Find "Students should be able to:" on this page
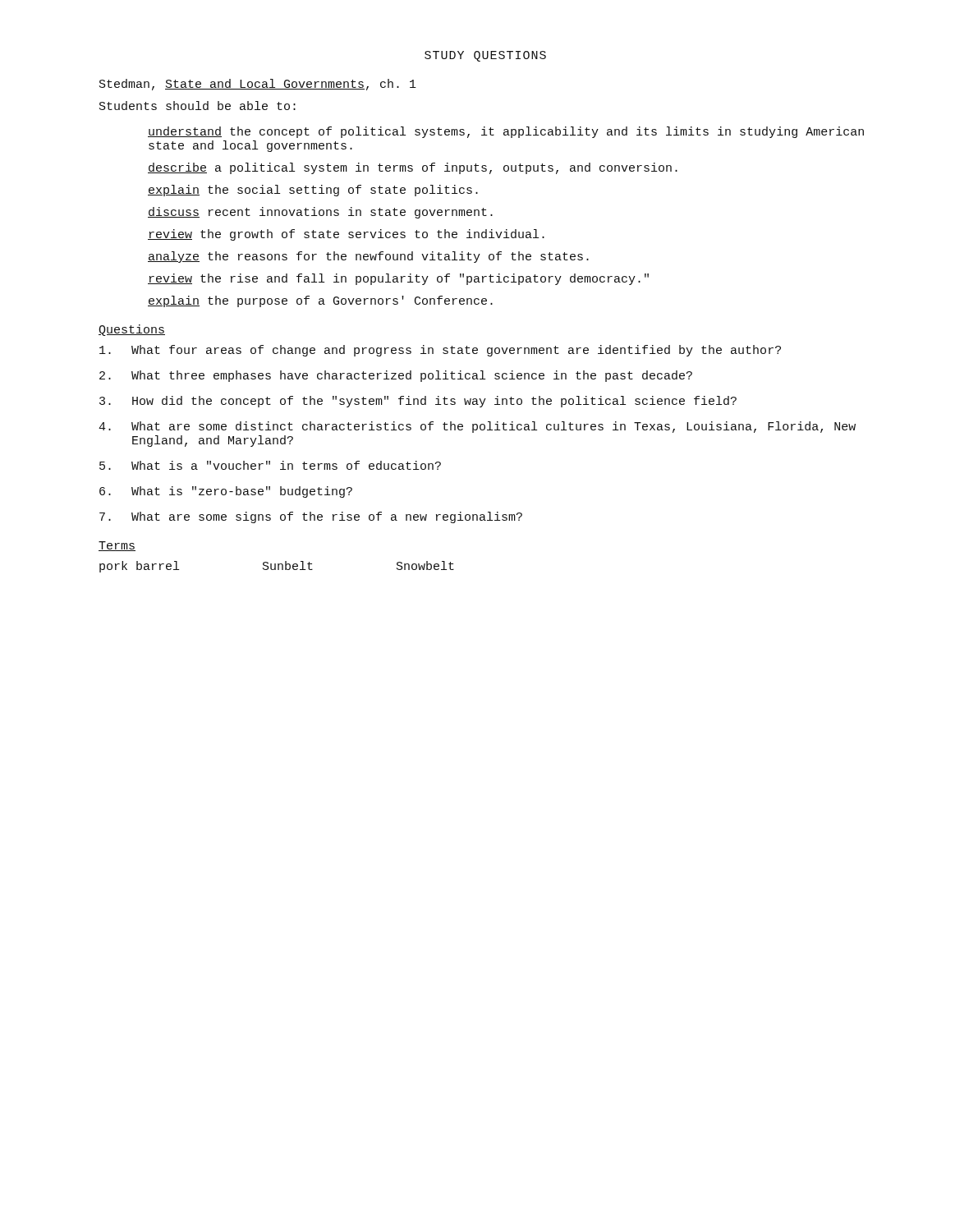Screen dimensions: 1232x955 click(x=198, y=107)
